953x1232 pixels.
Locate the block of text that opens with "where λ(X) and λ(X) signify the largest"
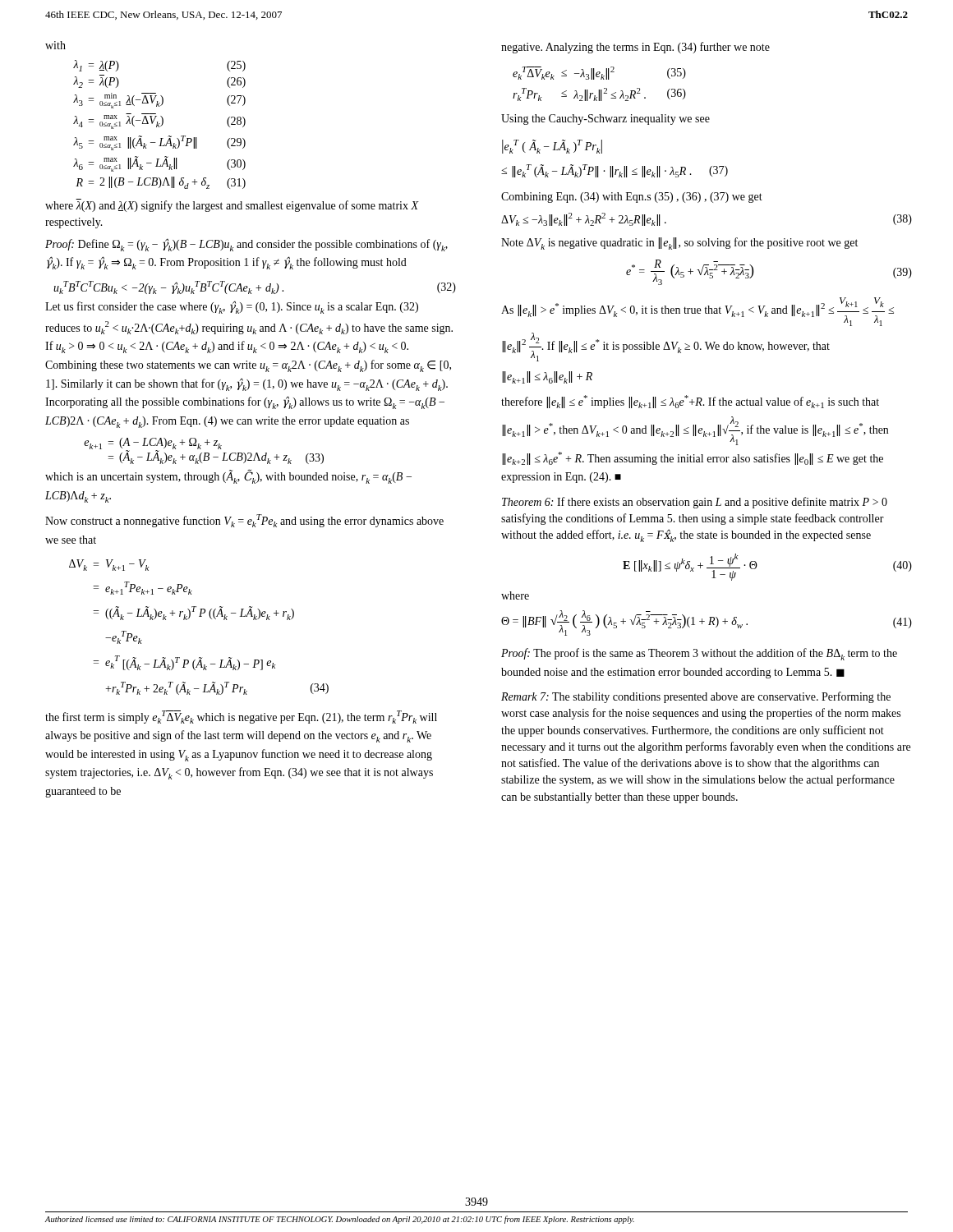232,214
